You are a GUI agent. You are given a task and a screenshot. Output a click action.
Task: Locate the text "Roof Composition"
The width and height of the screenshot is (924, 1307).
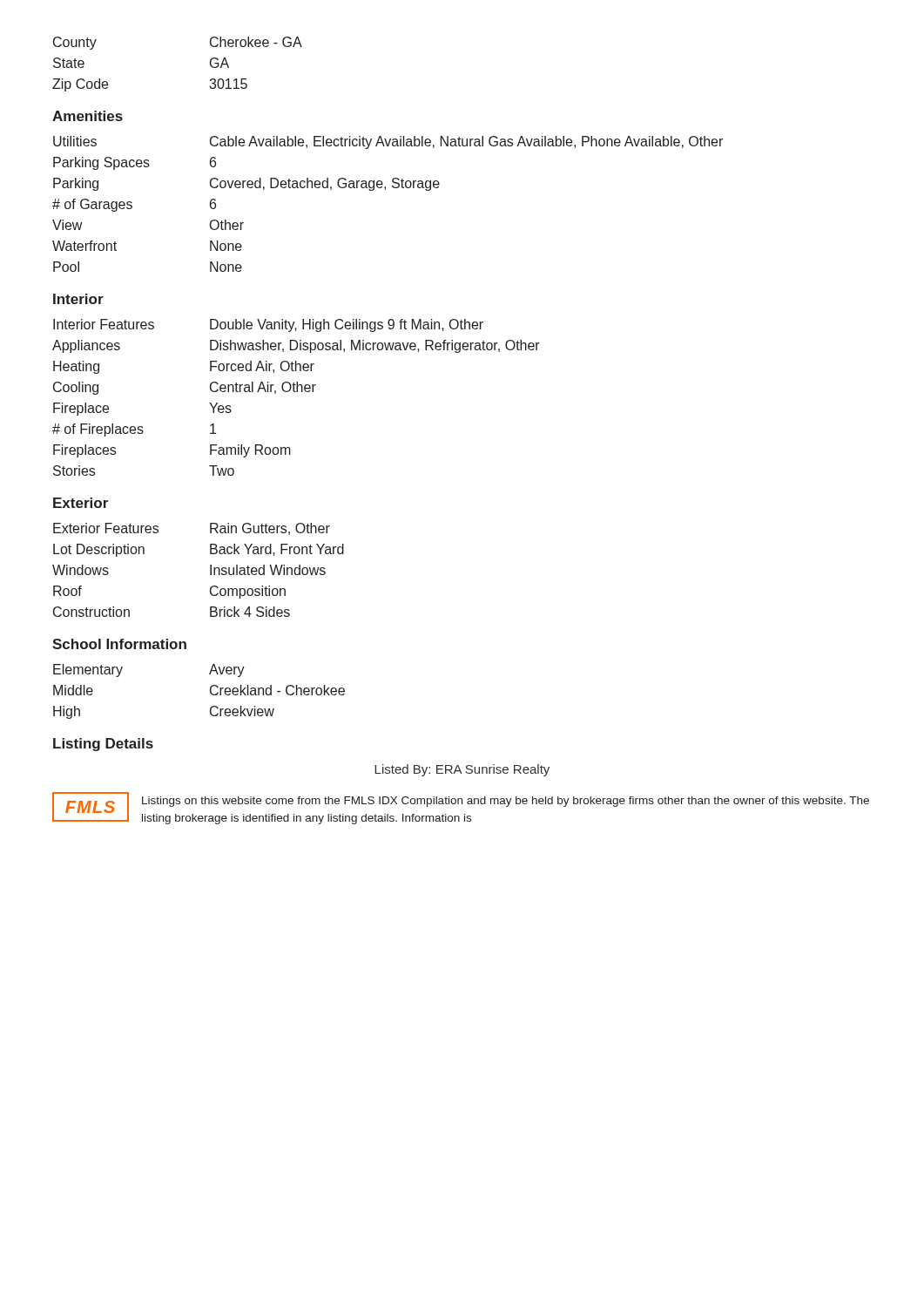click(x=64, y=592)
